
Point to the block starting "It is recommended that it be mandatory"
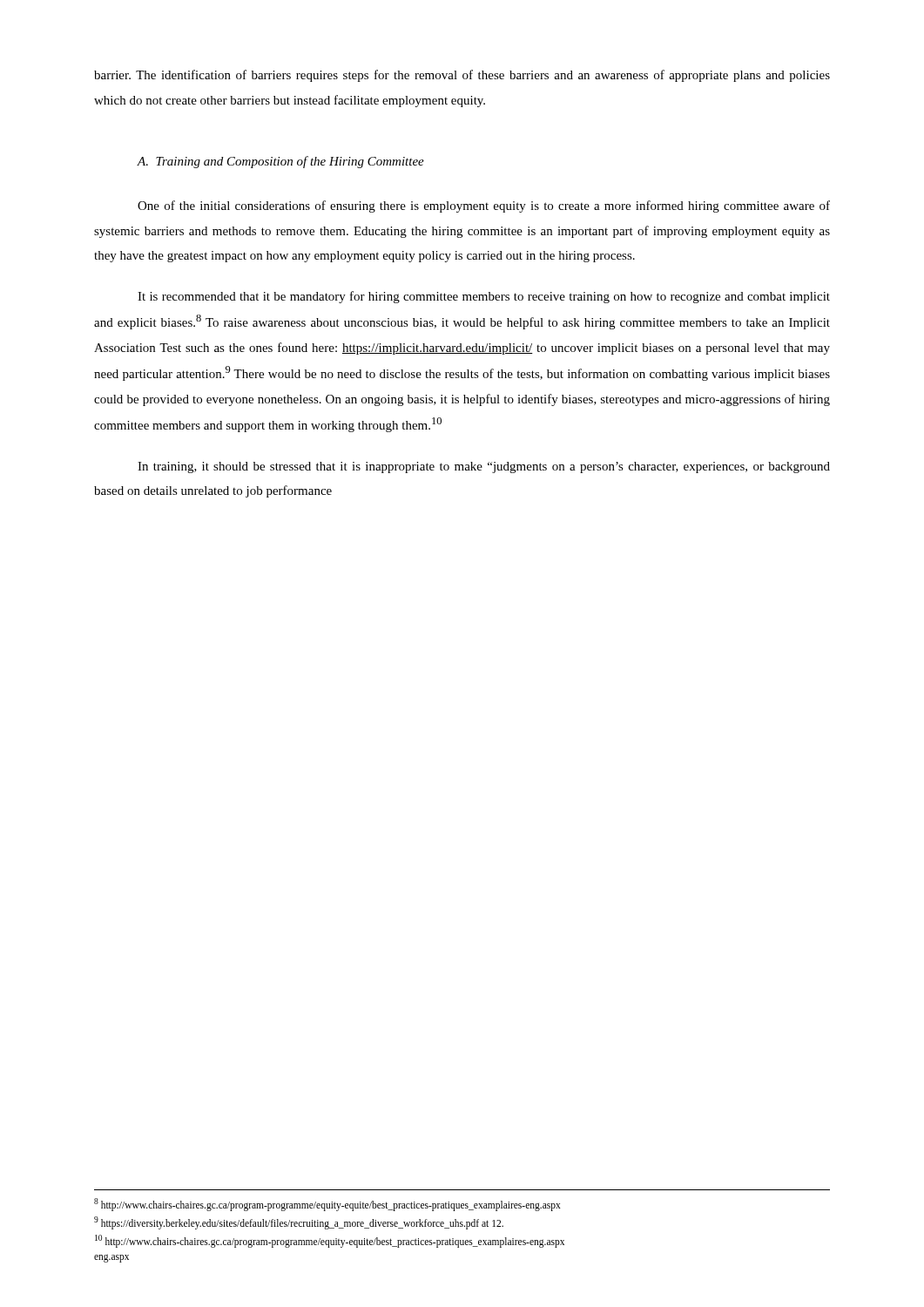[462, 361]
